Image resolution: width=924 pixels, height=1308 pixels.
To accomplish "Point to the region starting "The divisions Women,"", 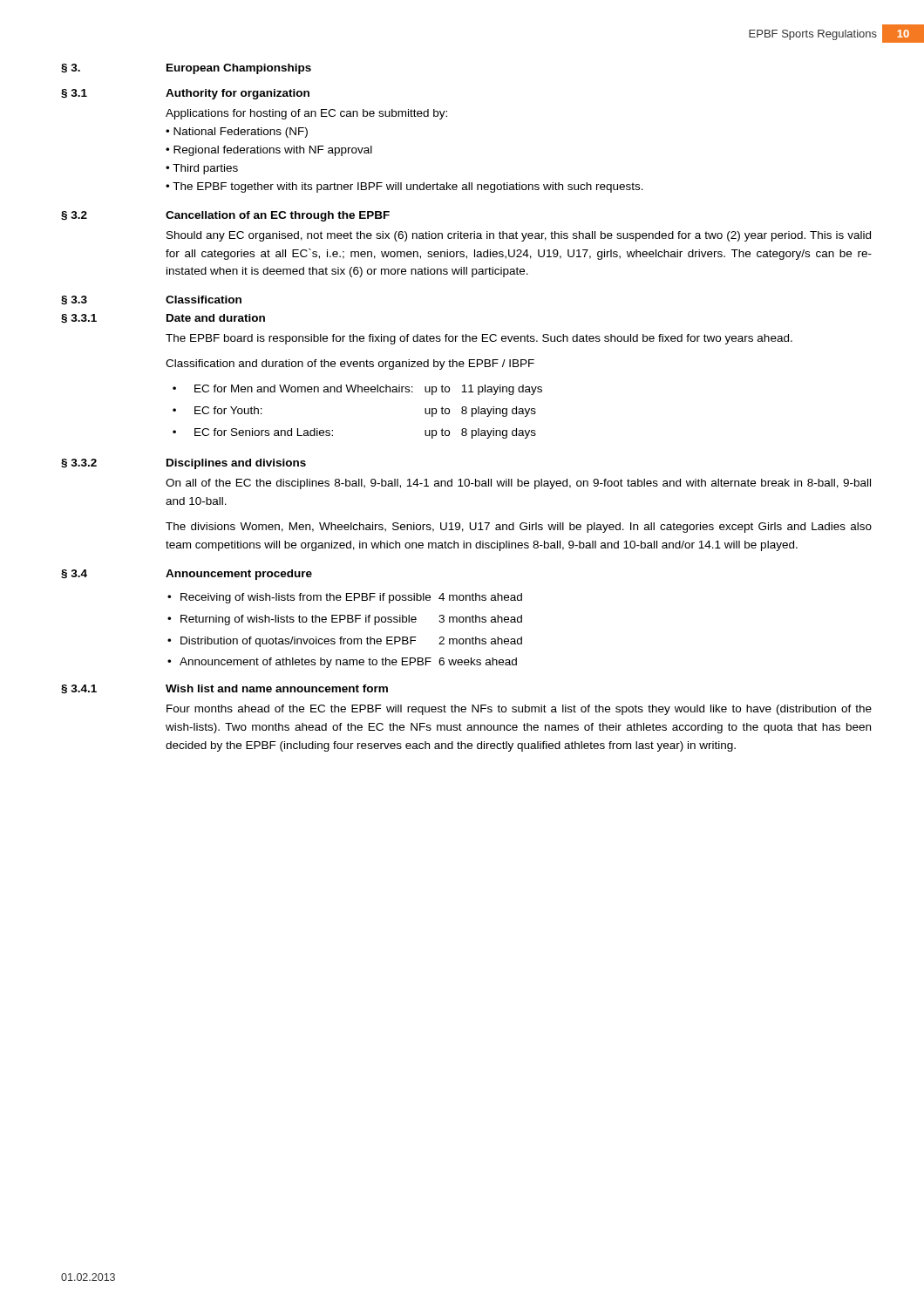I will coord(519,535).
